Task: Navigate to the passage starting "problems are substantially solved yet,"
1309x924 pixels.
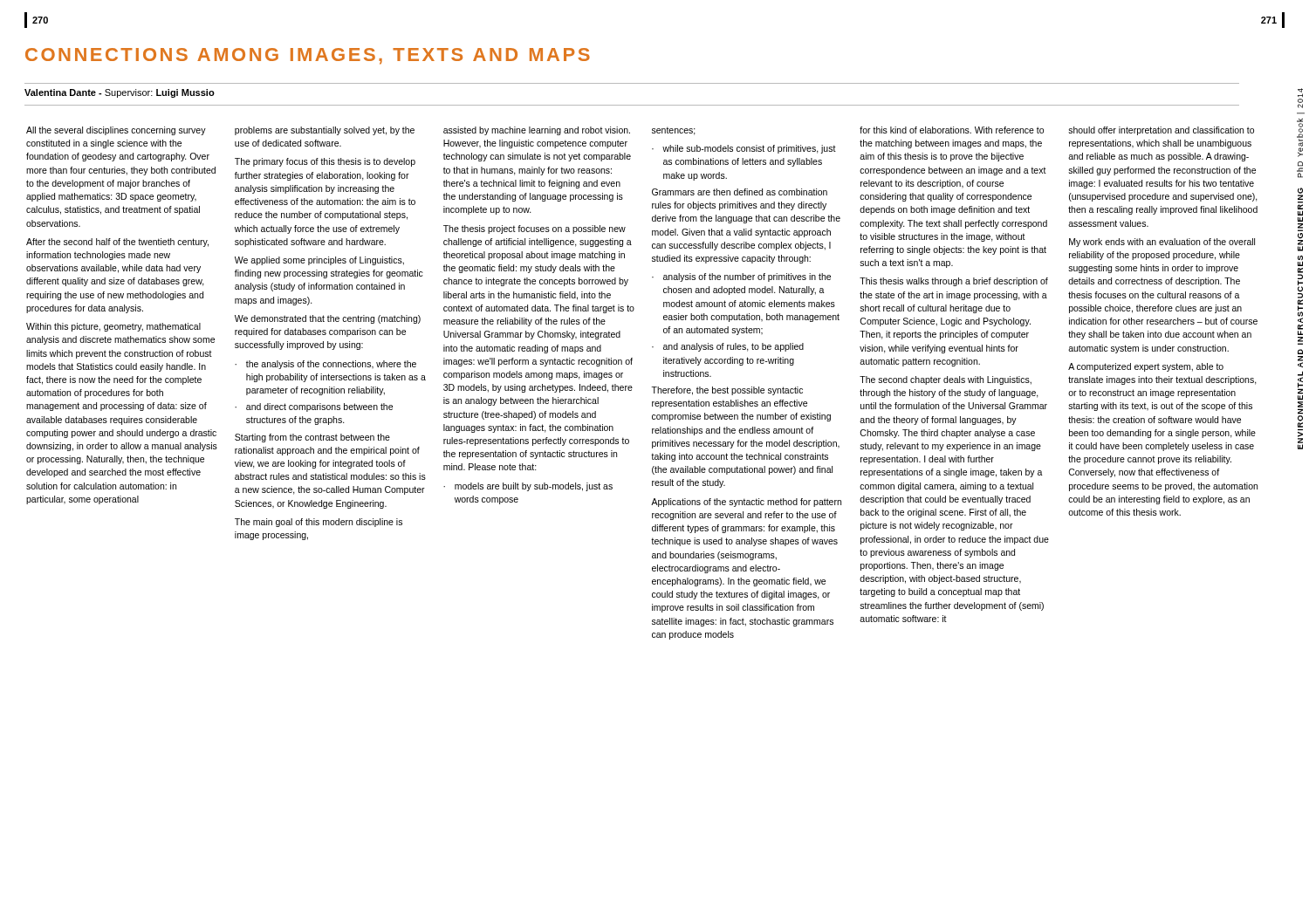Action: click(331, 333)
